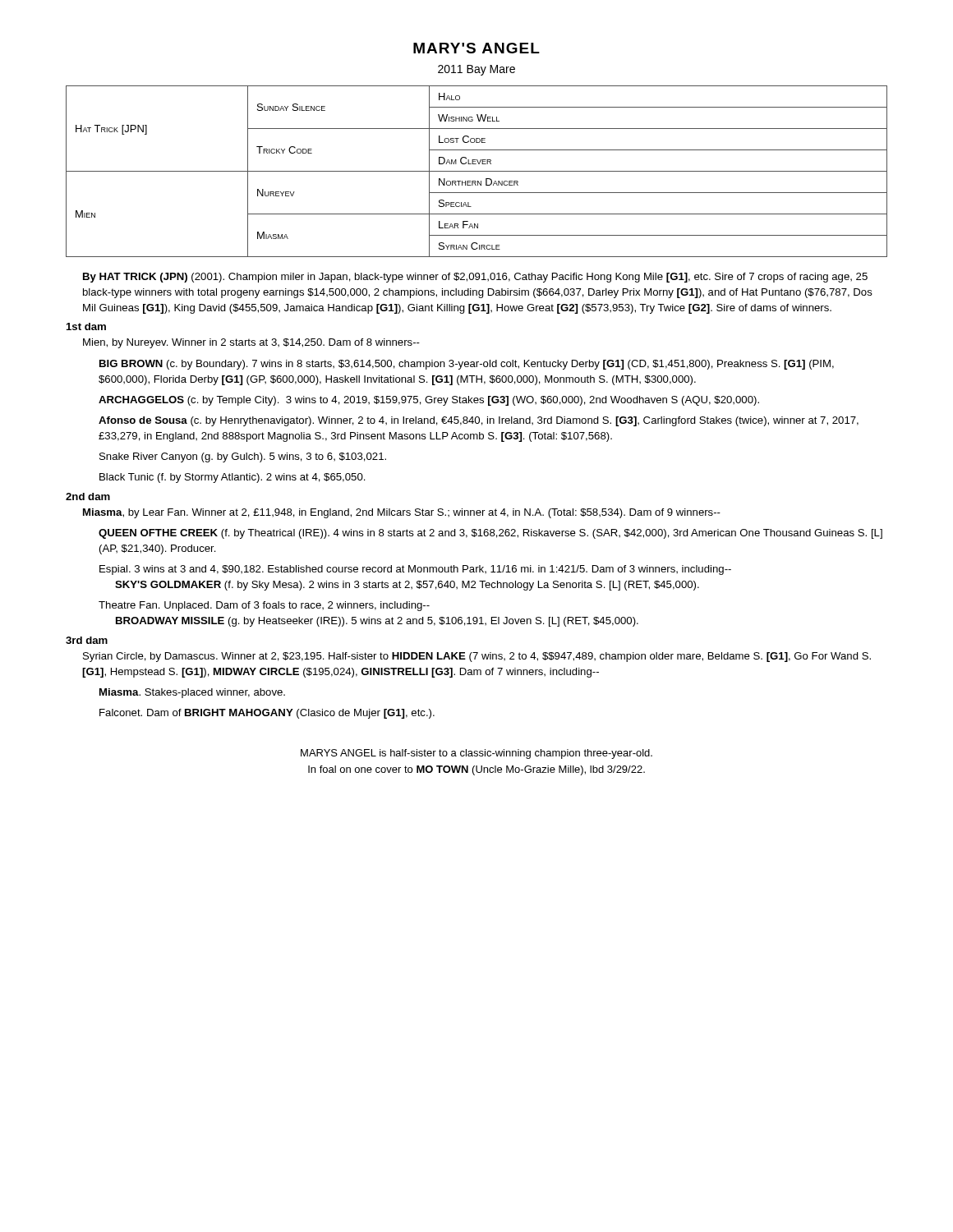Select the text block containing "Falconet. Dam of BRIGHT MAHOGANY (Clasico de Mujer"
953x1232 pixels.
point(267,712)
